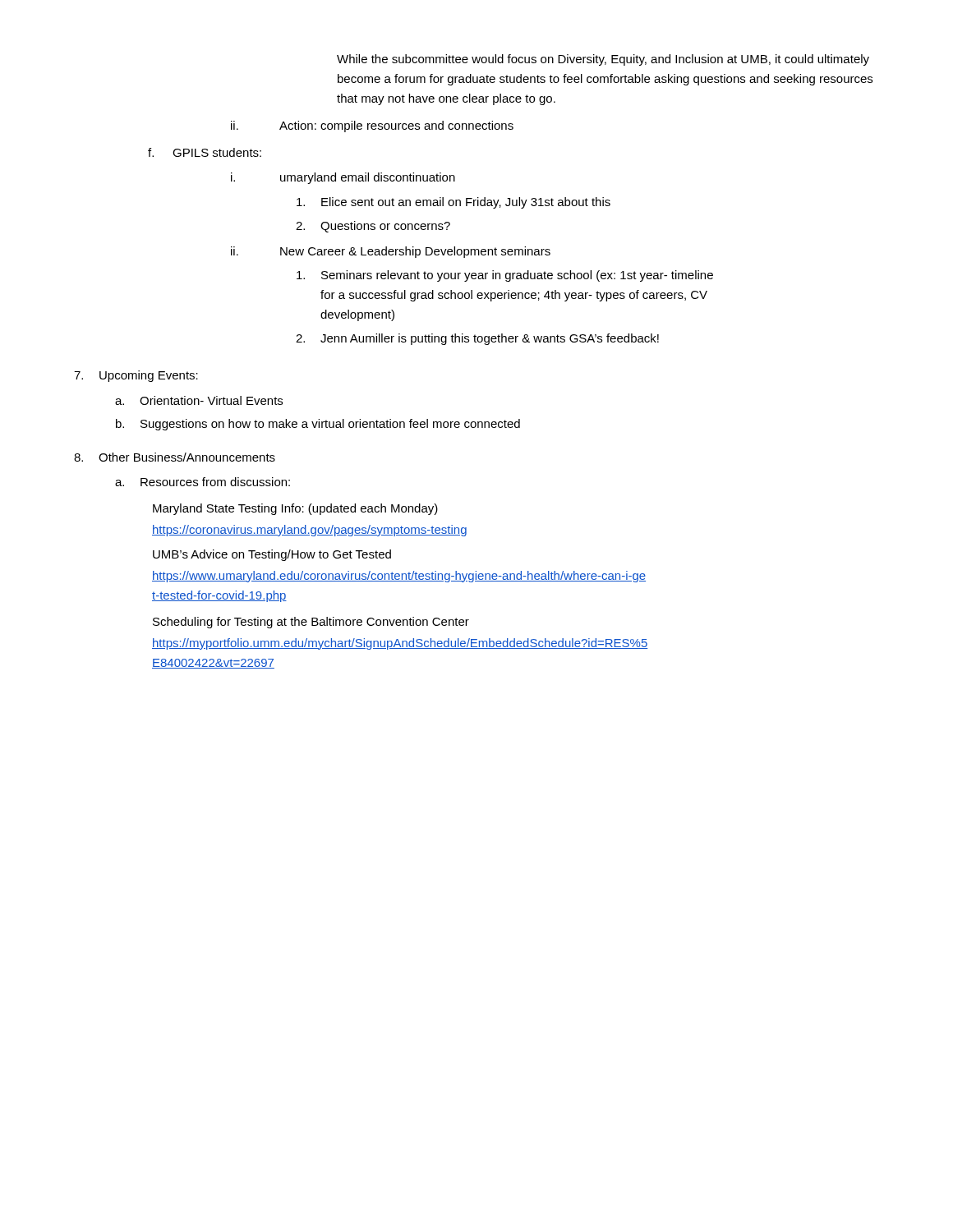
Task: Find the text starting "2. Questions or concerns?"
Action: [x=373, y=225]
